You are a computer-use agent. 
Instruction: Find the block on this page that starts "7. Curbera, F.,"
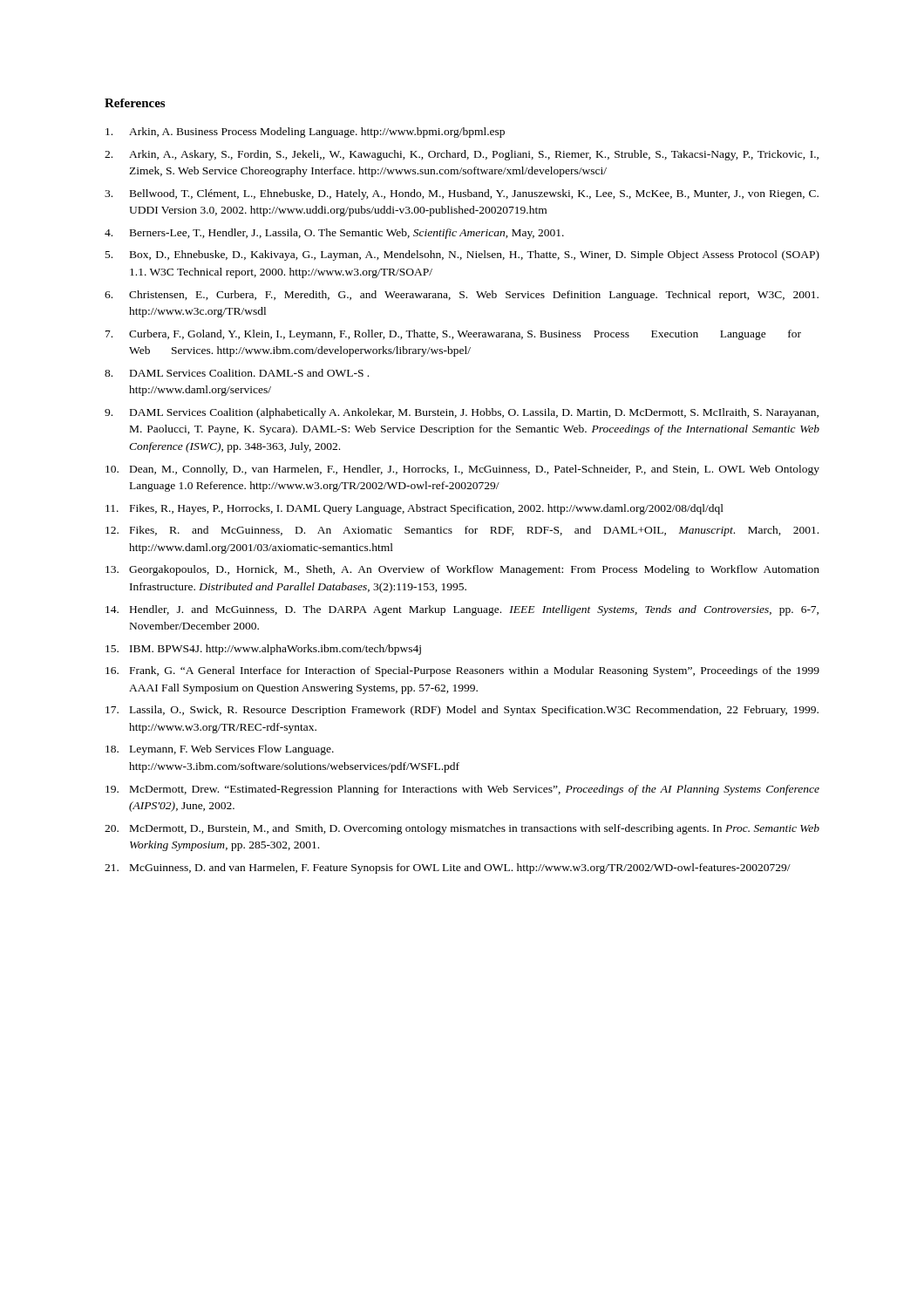pyautogui.click(x=462, y=342)
